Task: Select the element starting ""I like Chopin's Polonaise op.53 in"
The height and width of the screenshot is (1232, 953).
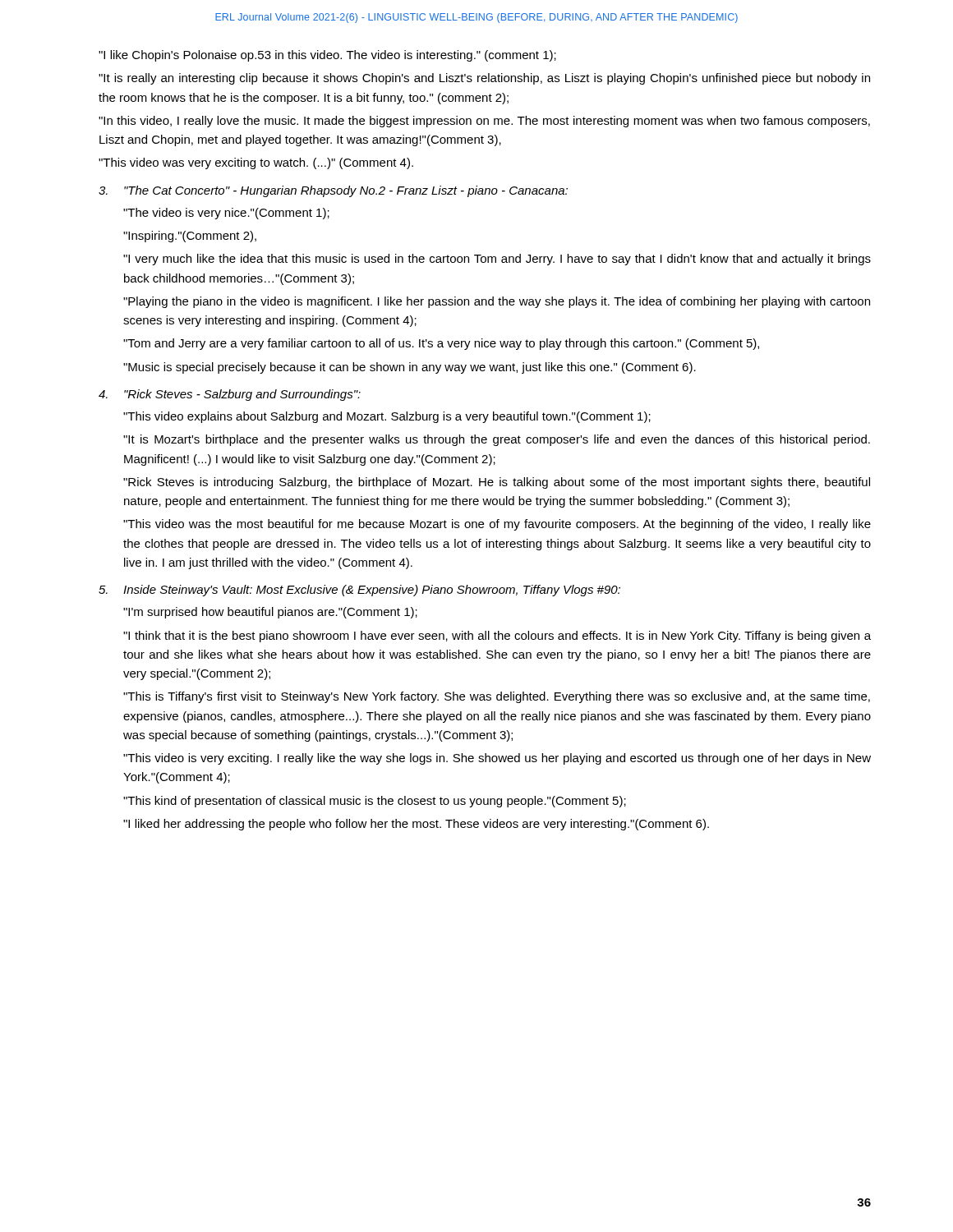Action: point(485,109)
